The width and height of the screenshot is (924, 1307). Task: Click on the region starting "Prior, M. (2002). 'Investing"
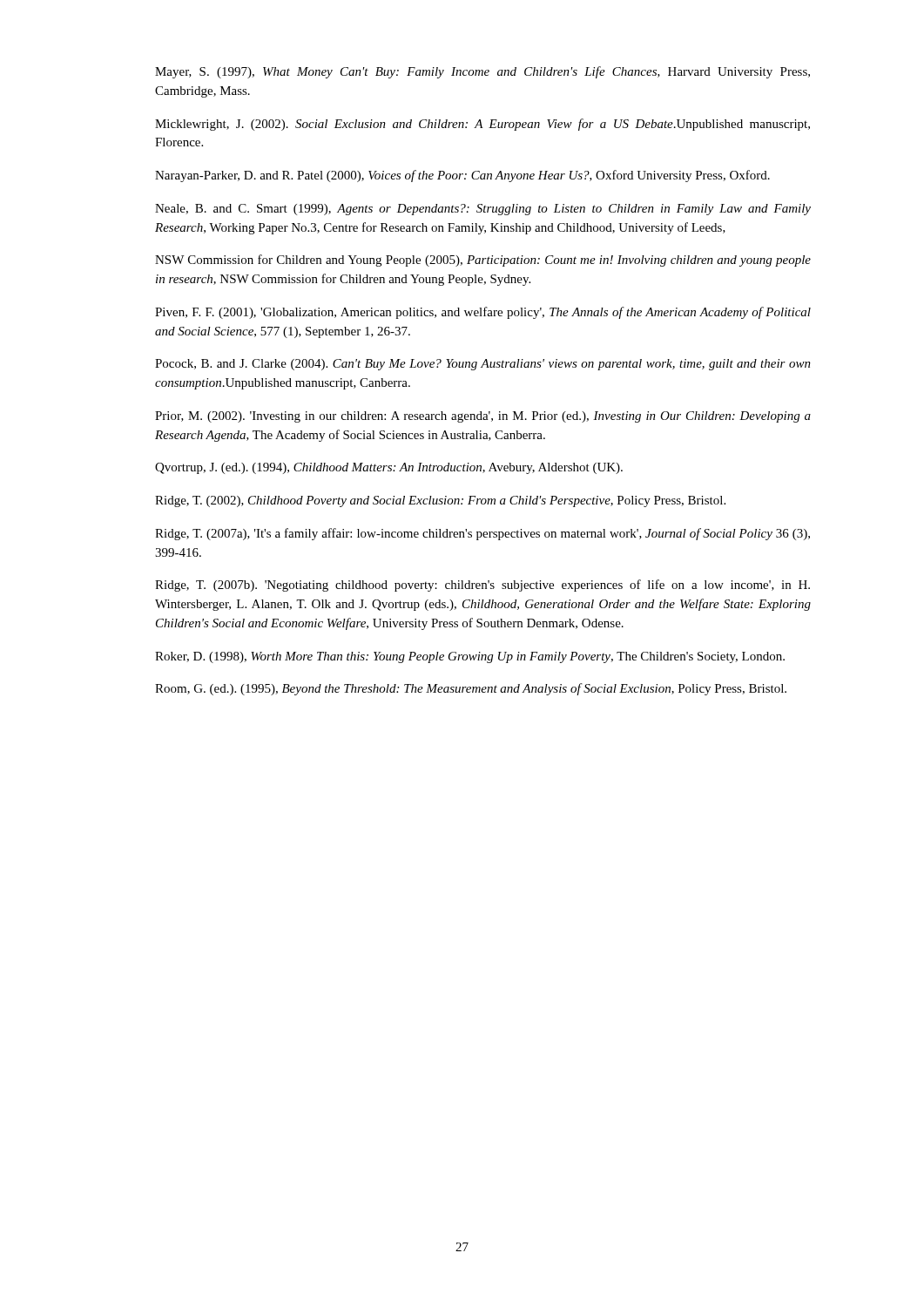[462, 426]
